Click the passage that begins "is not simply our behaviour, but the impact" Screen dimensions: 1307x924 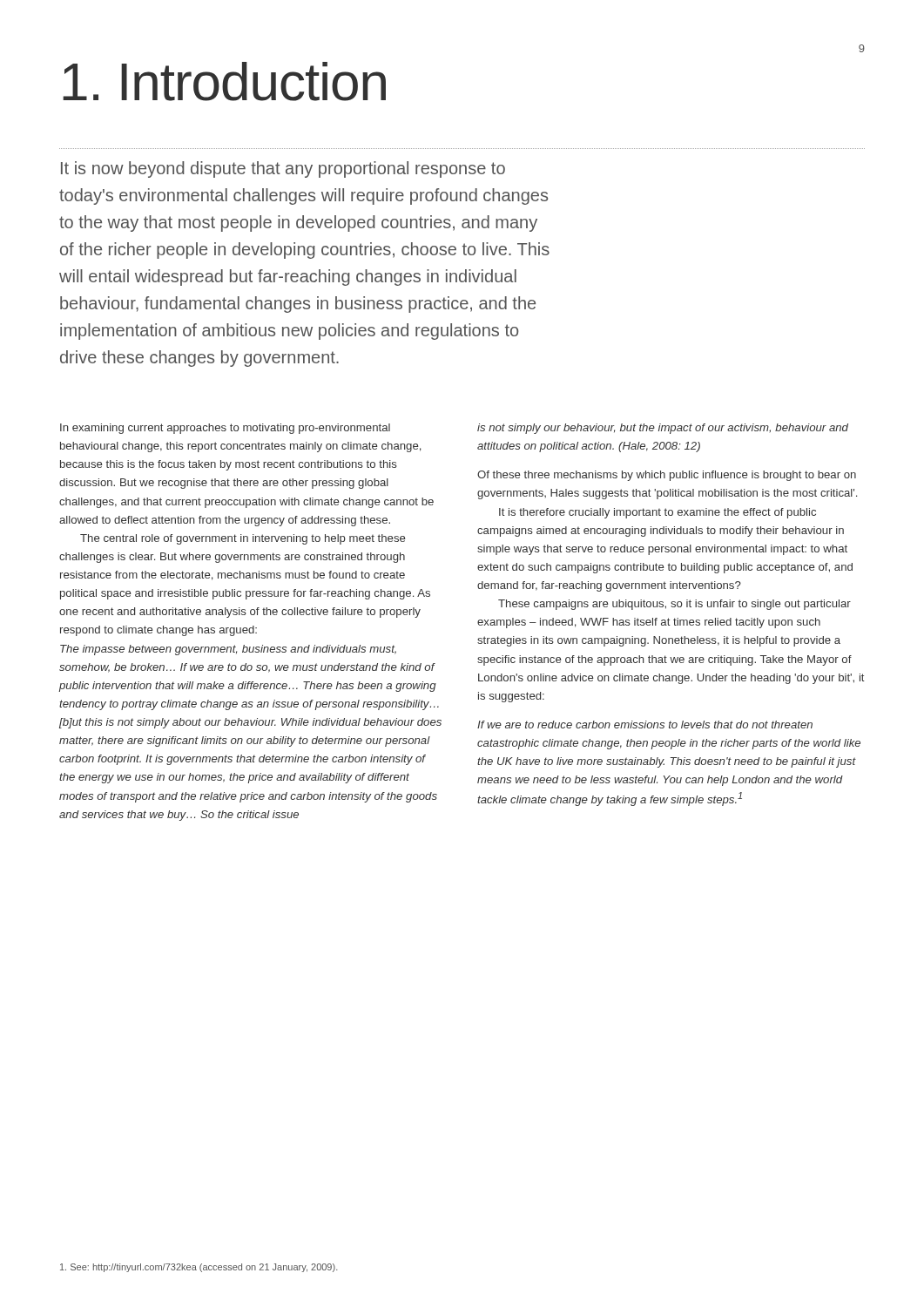point(671,614)
